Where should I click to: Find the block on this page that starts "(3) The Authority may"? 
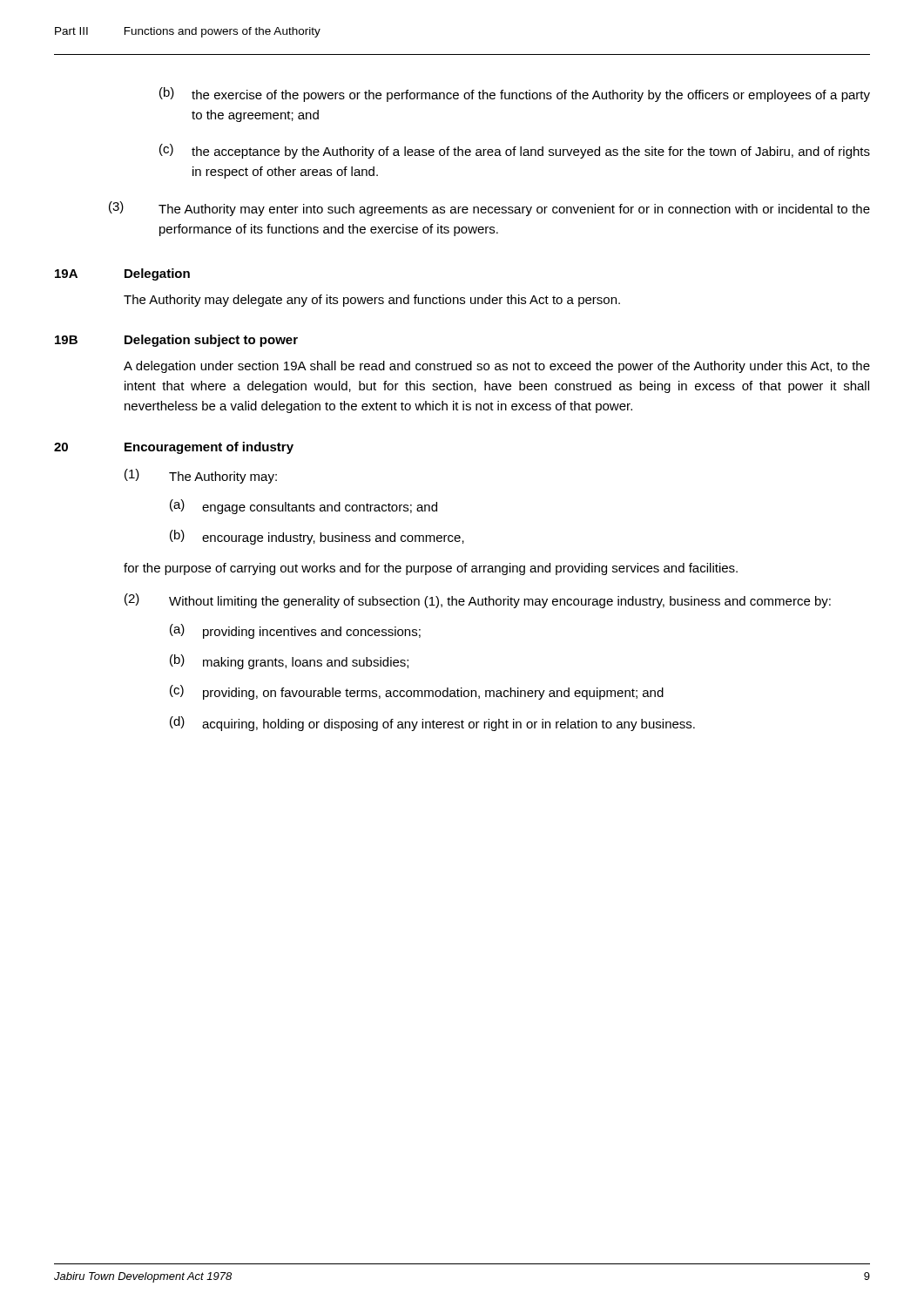(489, 219)
